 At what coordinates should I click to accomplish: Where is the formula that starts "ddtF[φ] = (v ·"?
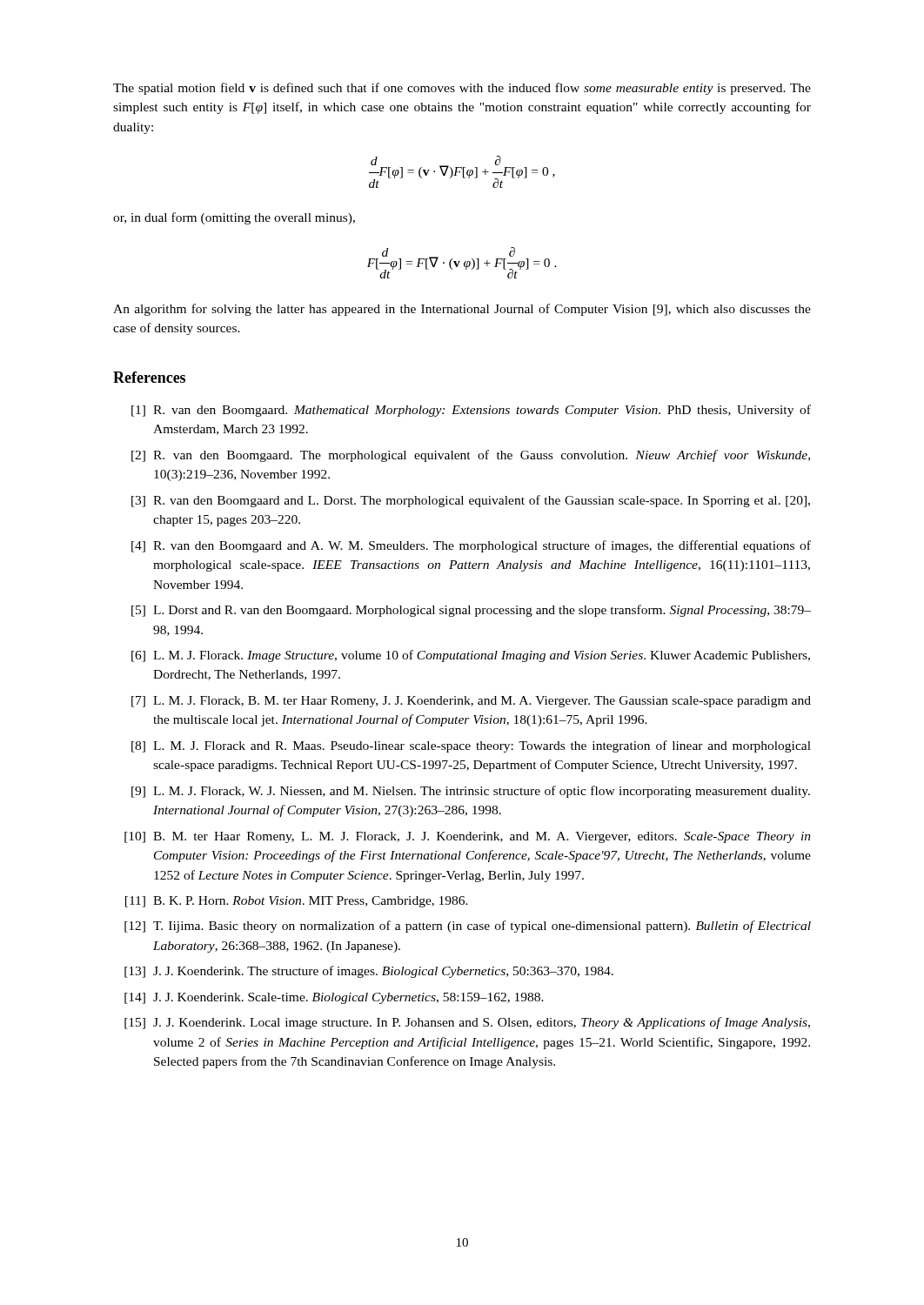(x=462, y=173)
